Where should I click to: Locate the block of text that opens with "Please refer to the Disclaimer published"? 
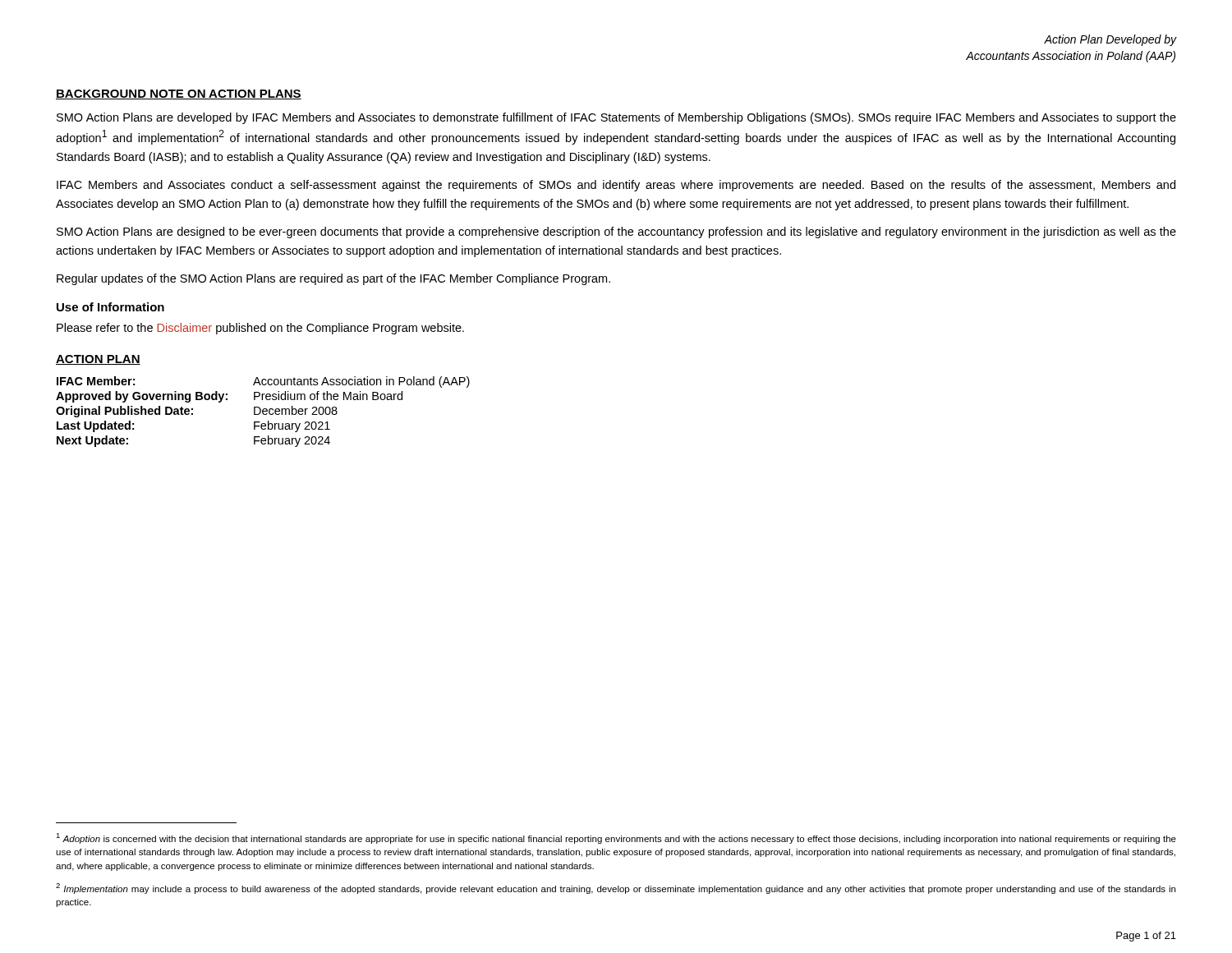(x=260, y=327)
